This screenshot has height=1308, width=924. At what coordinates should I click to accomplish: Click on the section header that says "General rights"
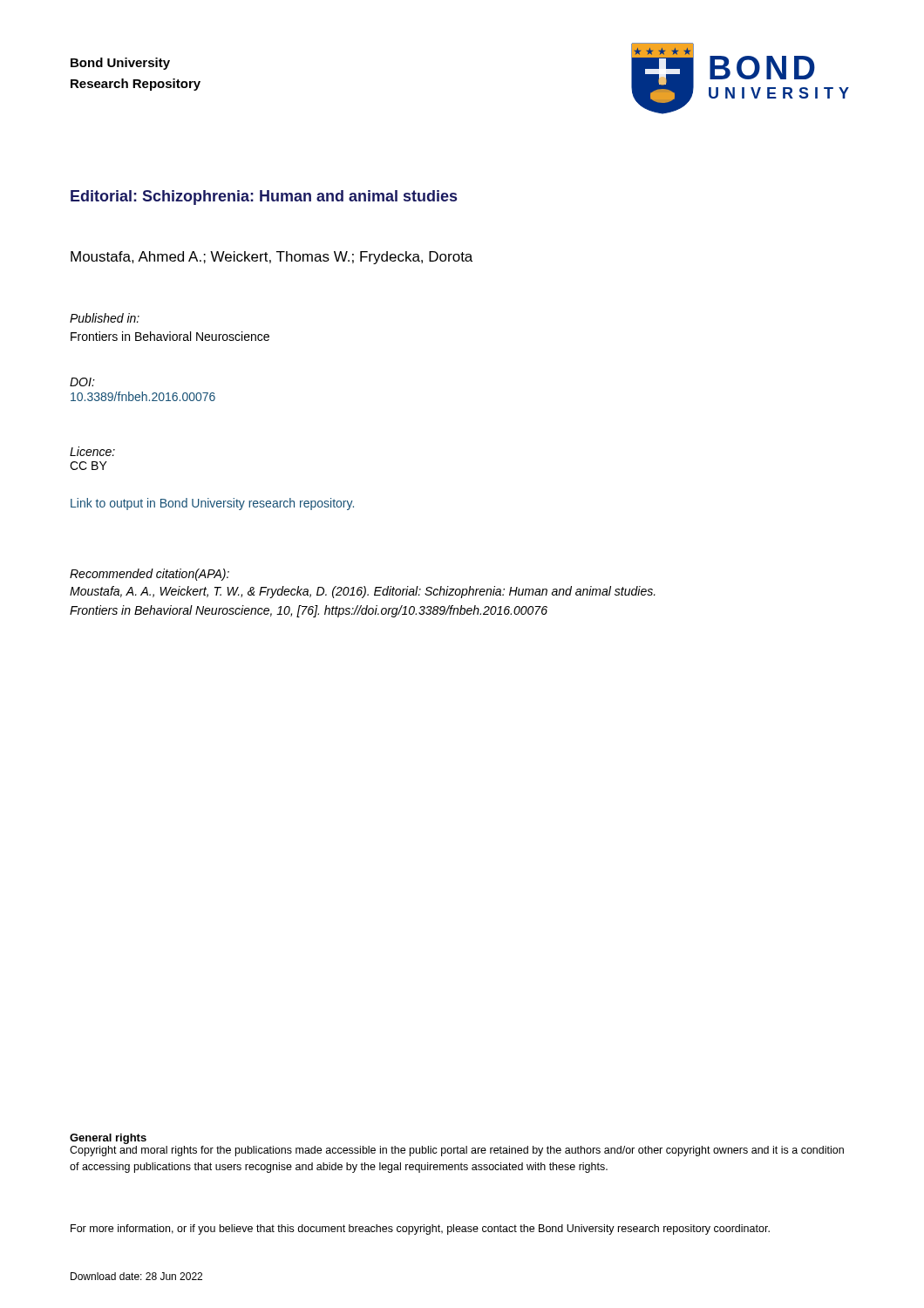(x=108, y=1138)
